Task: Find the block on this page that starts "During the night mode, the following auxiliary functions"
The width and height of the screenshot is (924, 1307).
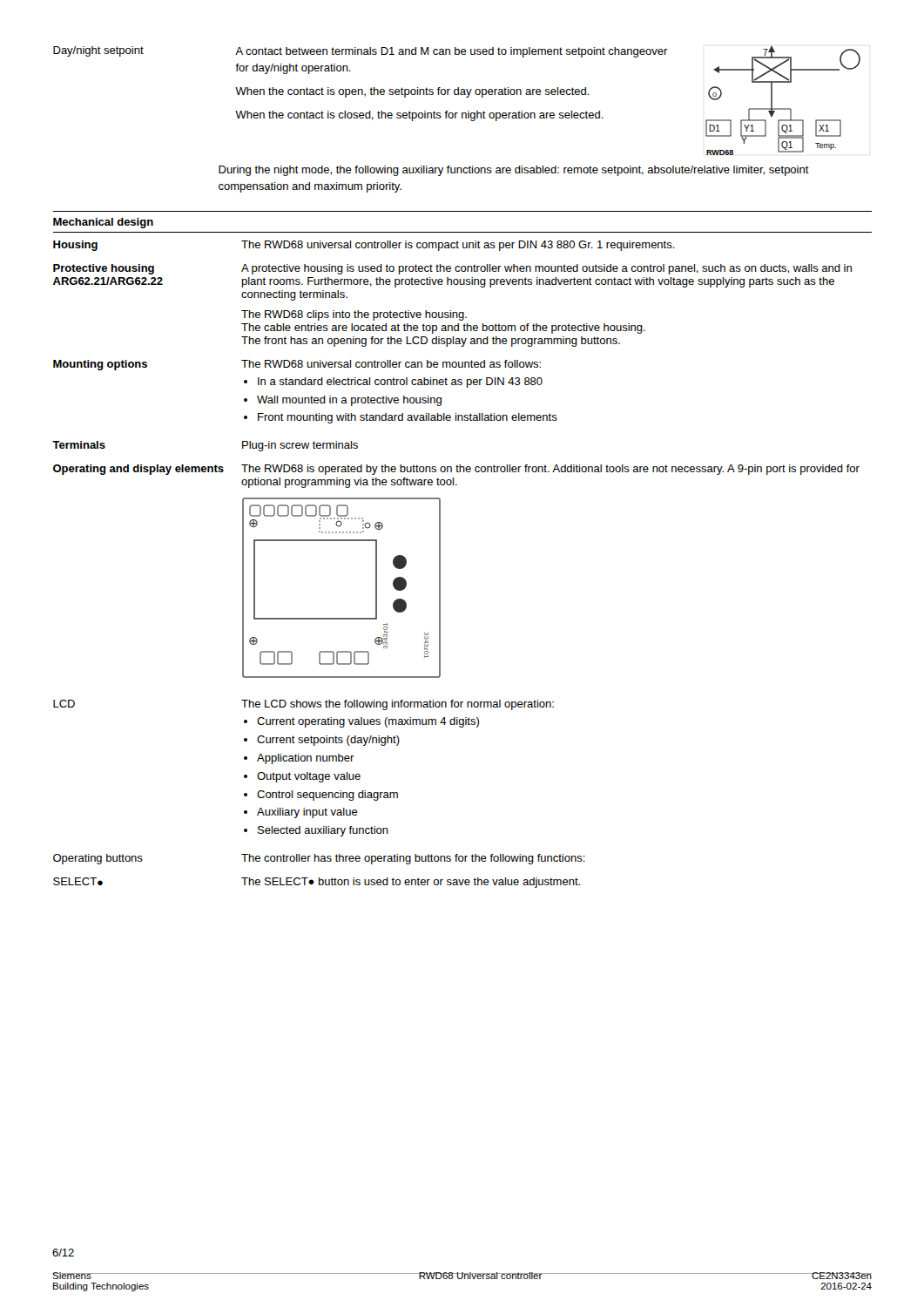Action: pos(513,178)
